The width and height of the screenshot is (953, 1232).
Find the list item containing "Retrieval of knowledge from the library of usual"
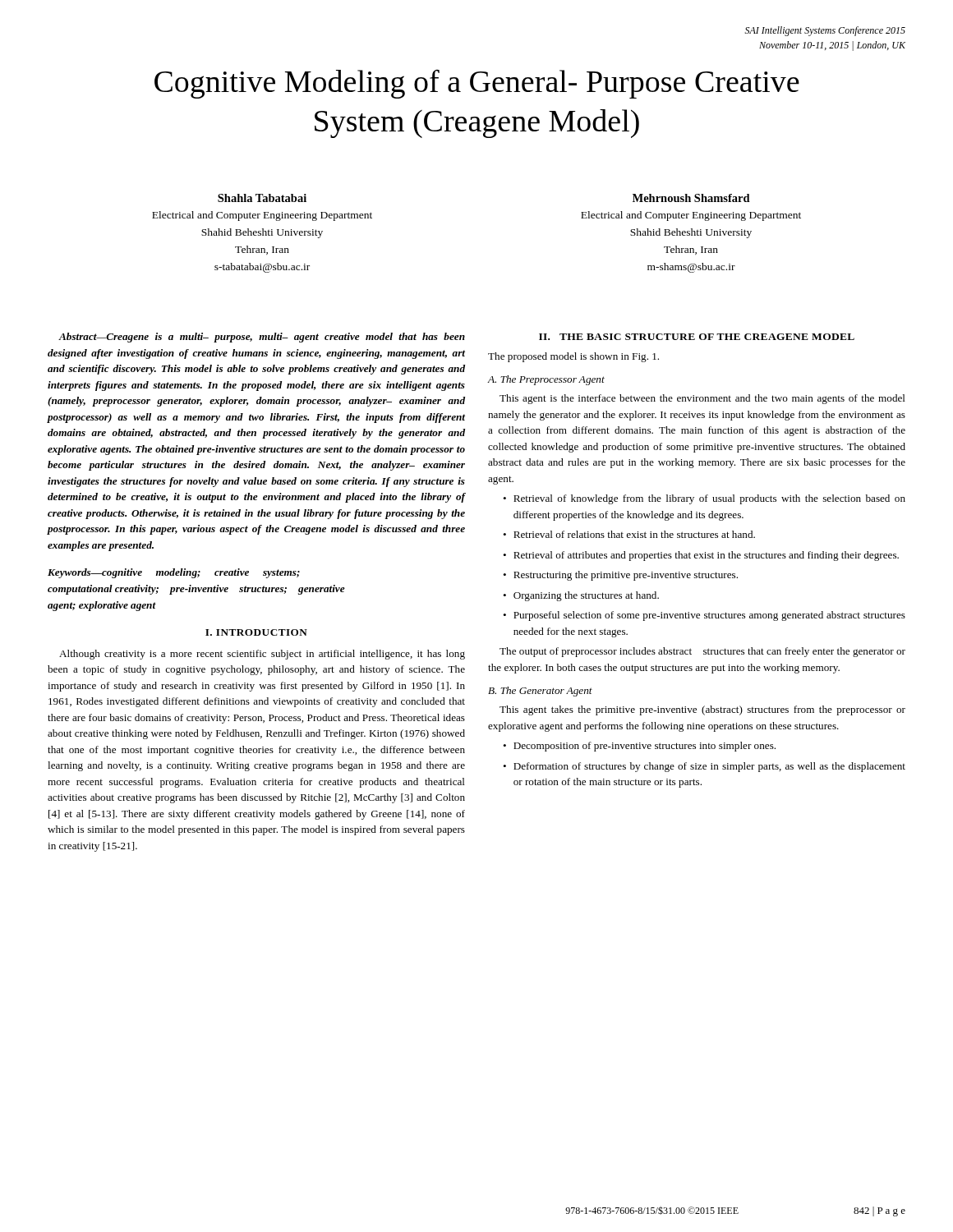(709, 507)
